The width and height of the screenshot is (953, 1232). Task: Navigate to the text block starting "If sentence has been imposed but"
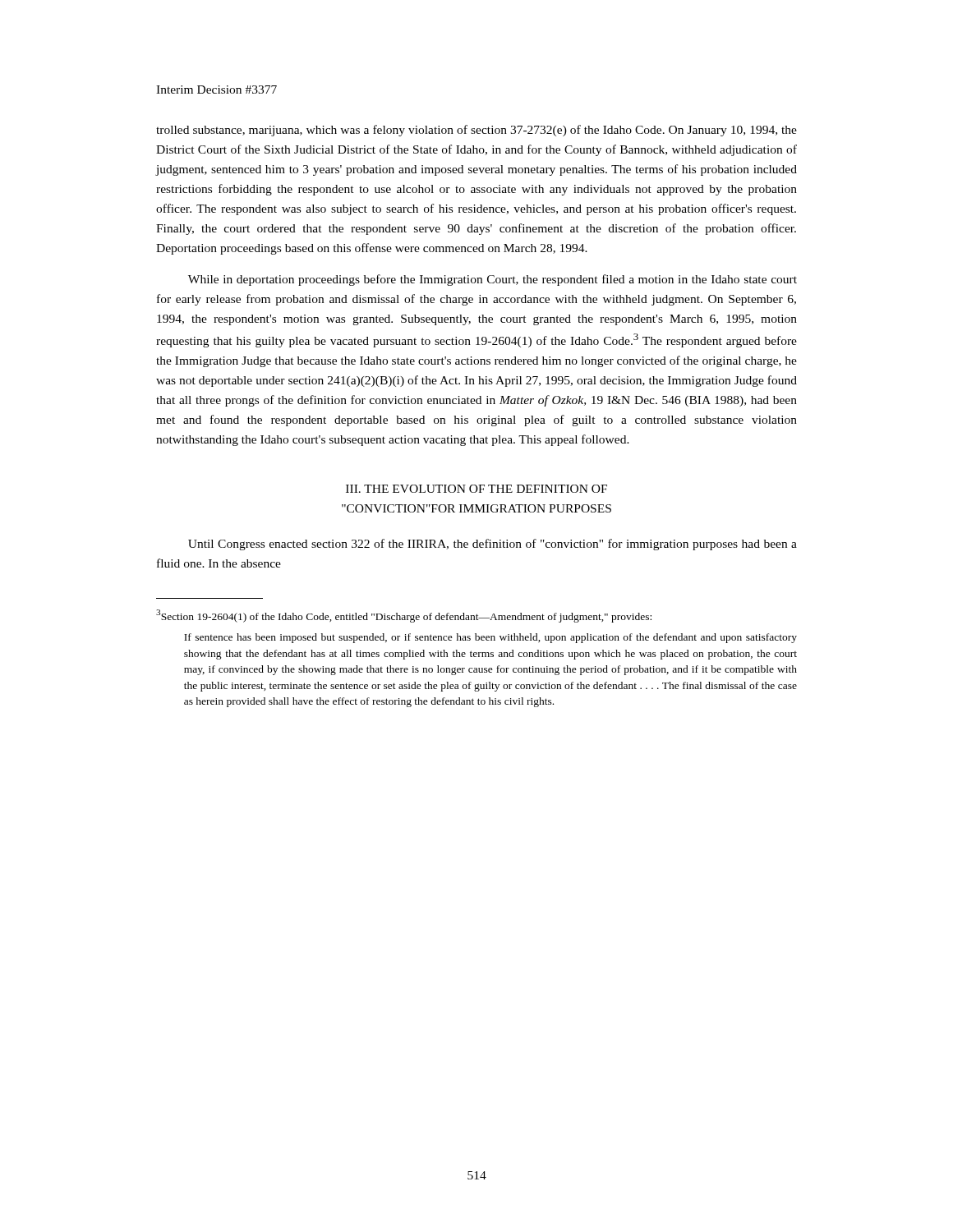click(490, 669)
